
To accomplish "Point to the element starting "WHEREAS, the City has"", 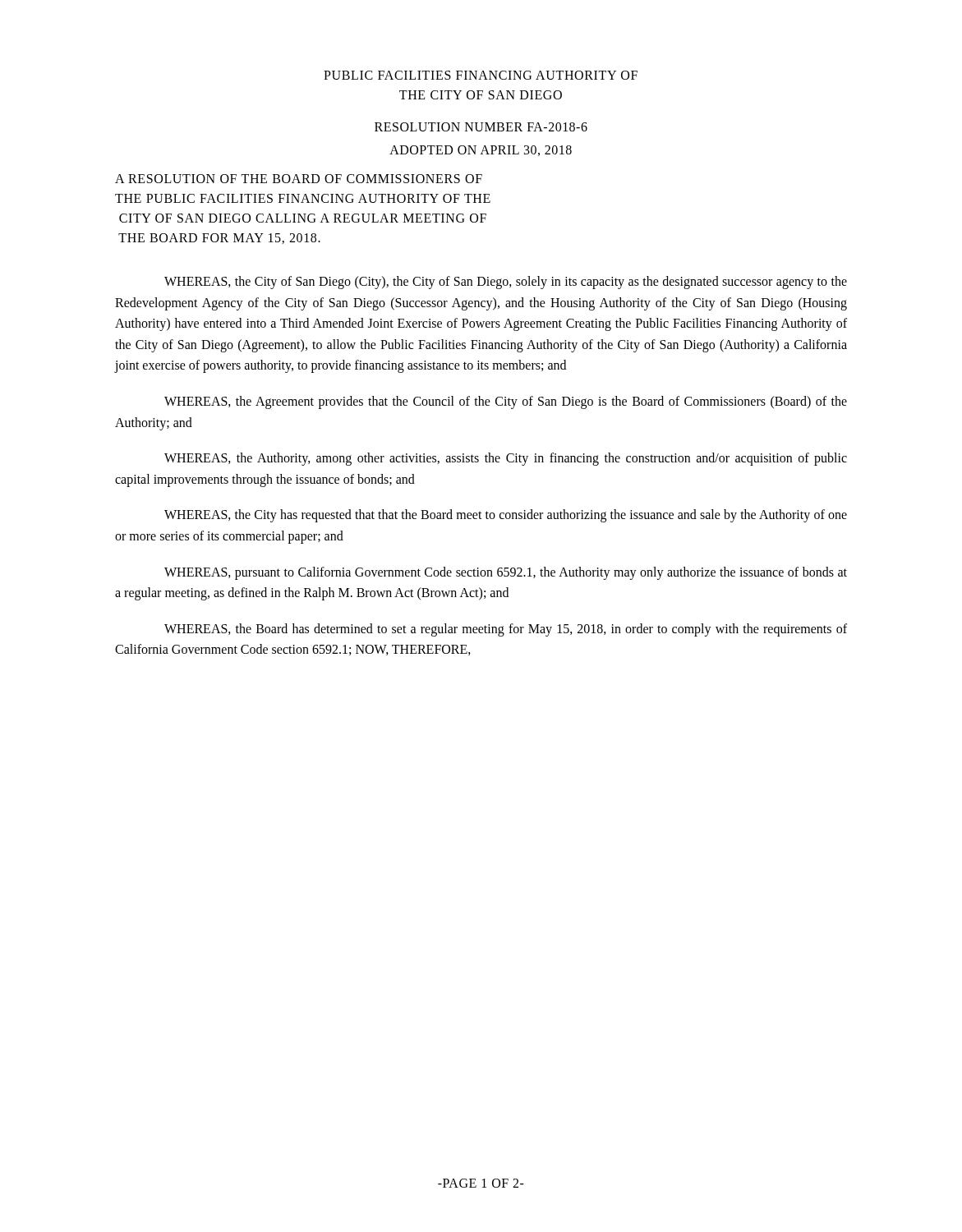I will (x=481, y=525).
